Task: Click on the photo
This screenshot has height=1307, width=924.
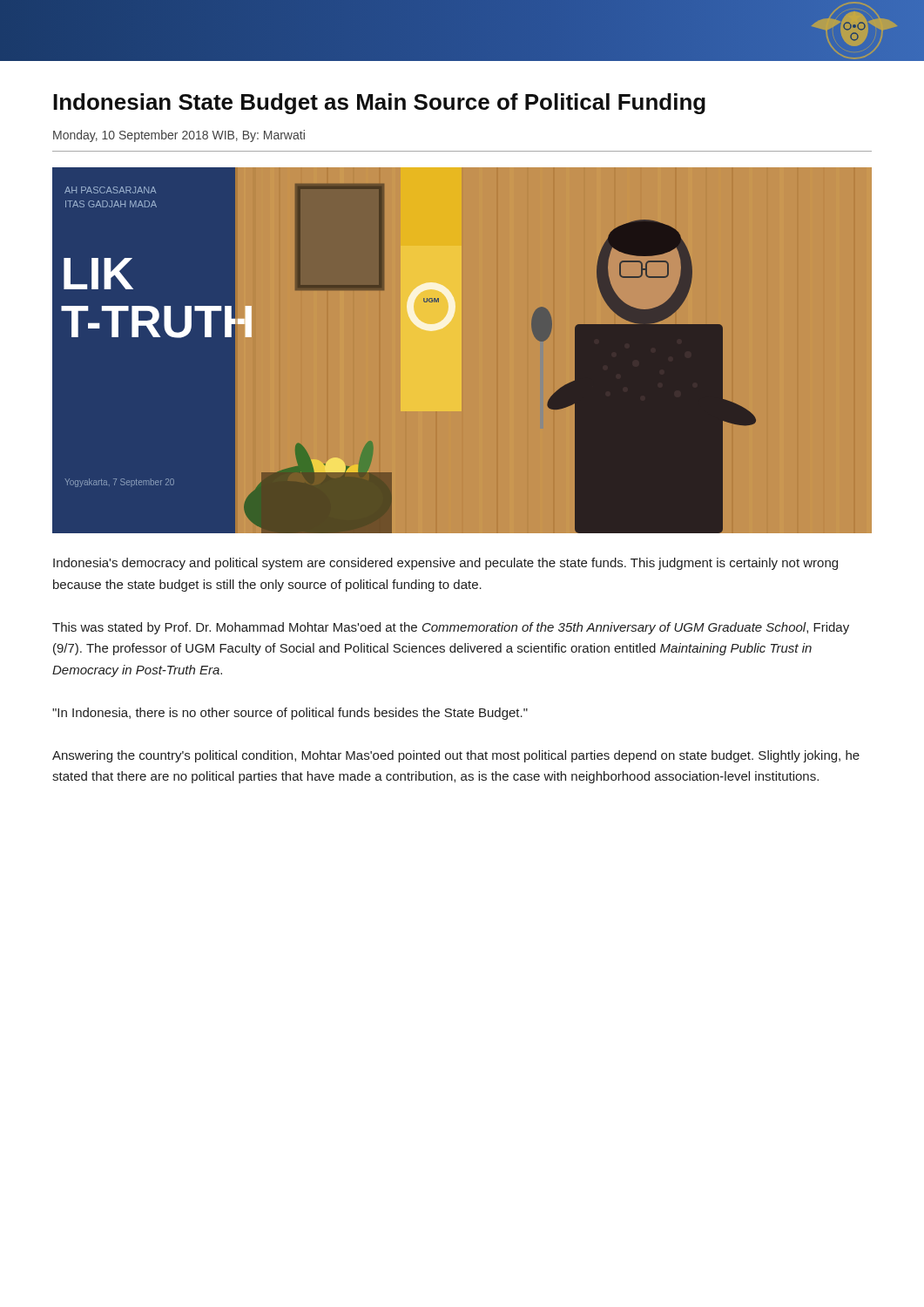Action: [462, 350]
